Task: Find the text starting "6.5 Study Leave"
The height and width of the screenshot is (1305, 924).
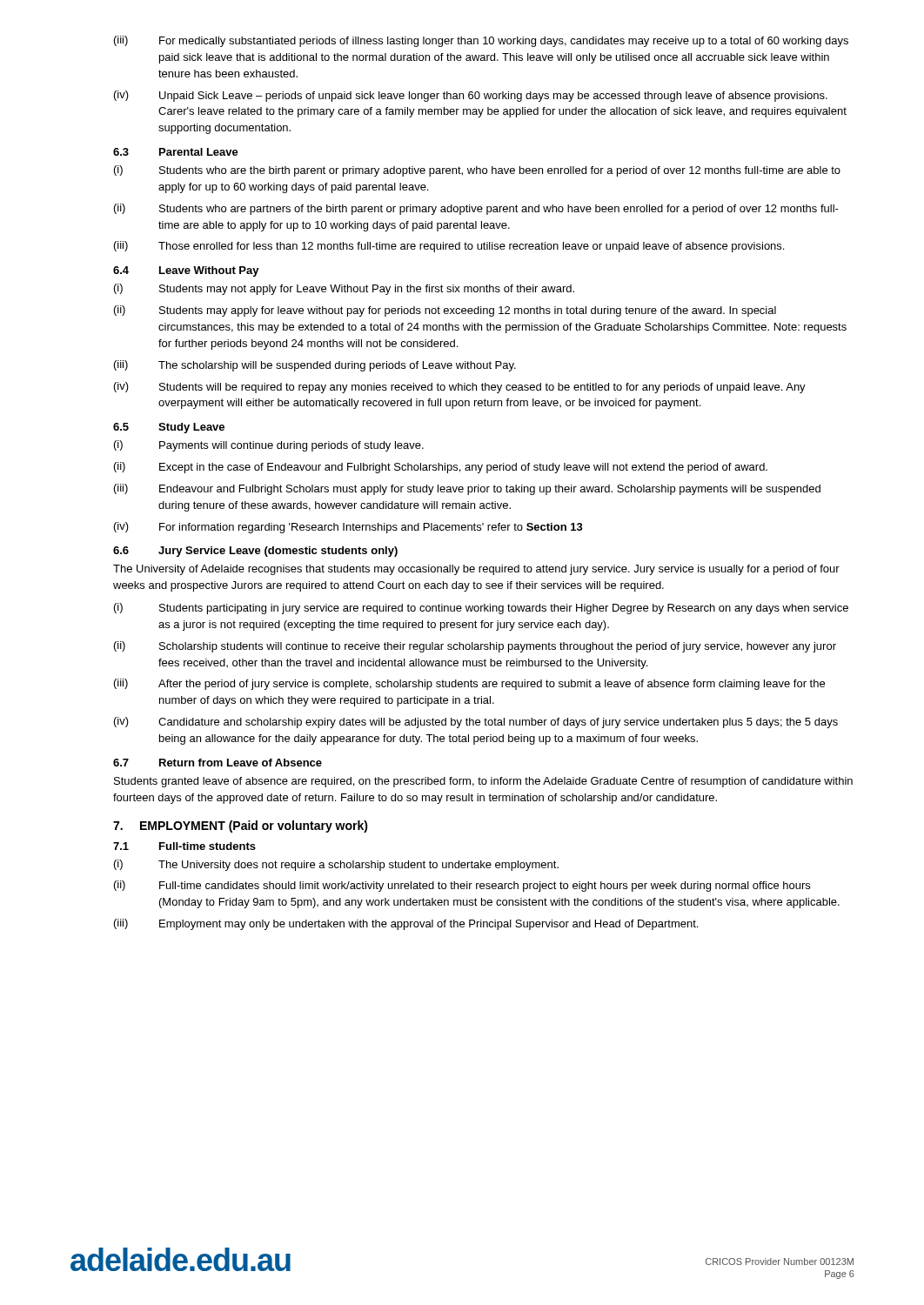Action: click(x=169, y=427)
